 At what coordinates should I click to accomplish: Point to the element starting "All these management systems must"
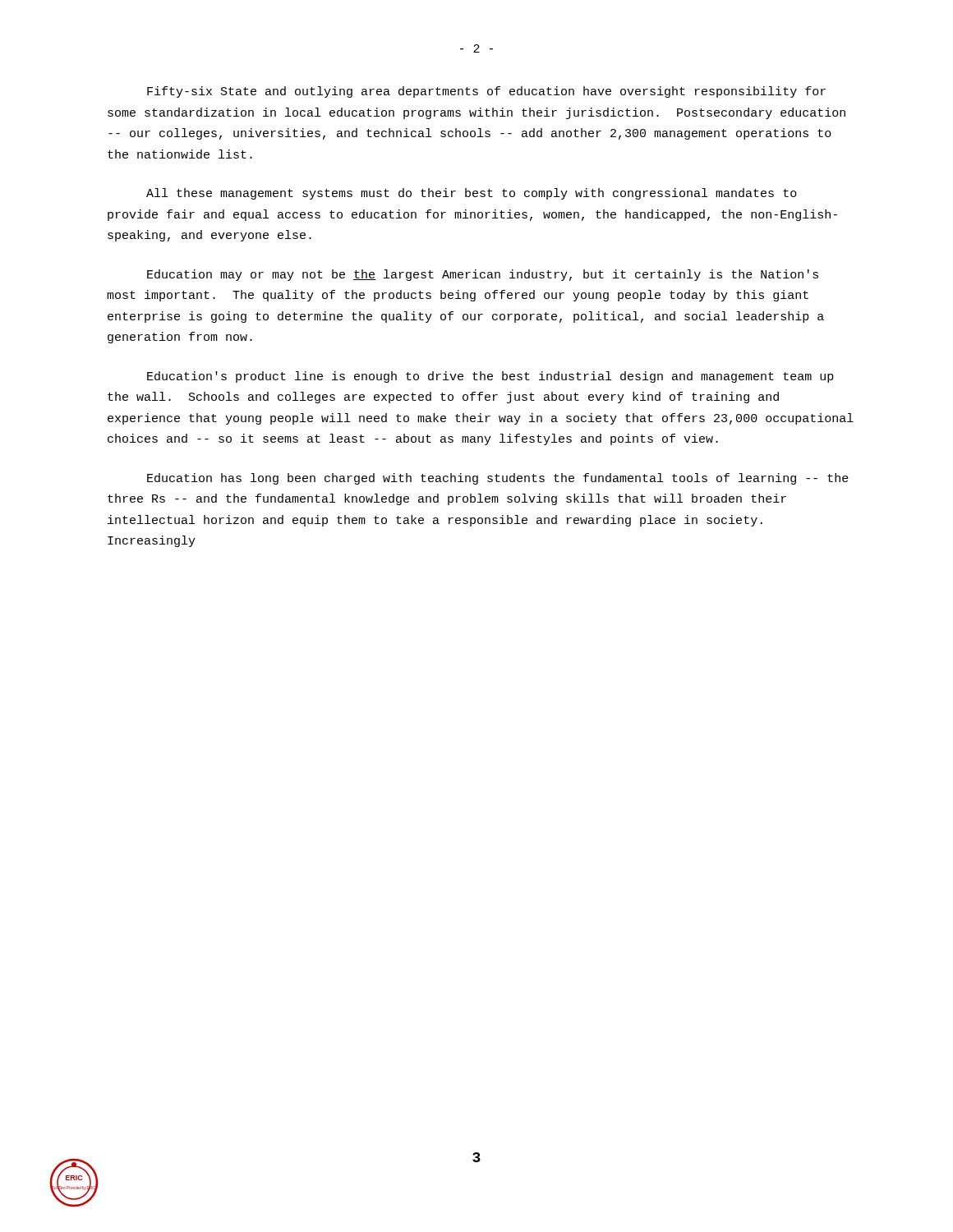point(473,215)
